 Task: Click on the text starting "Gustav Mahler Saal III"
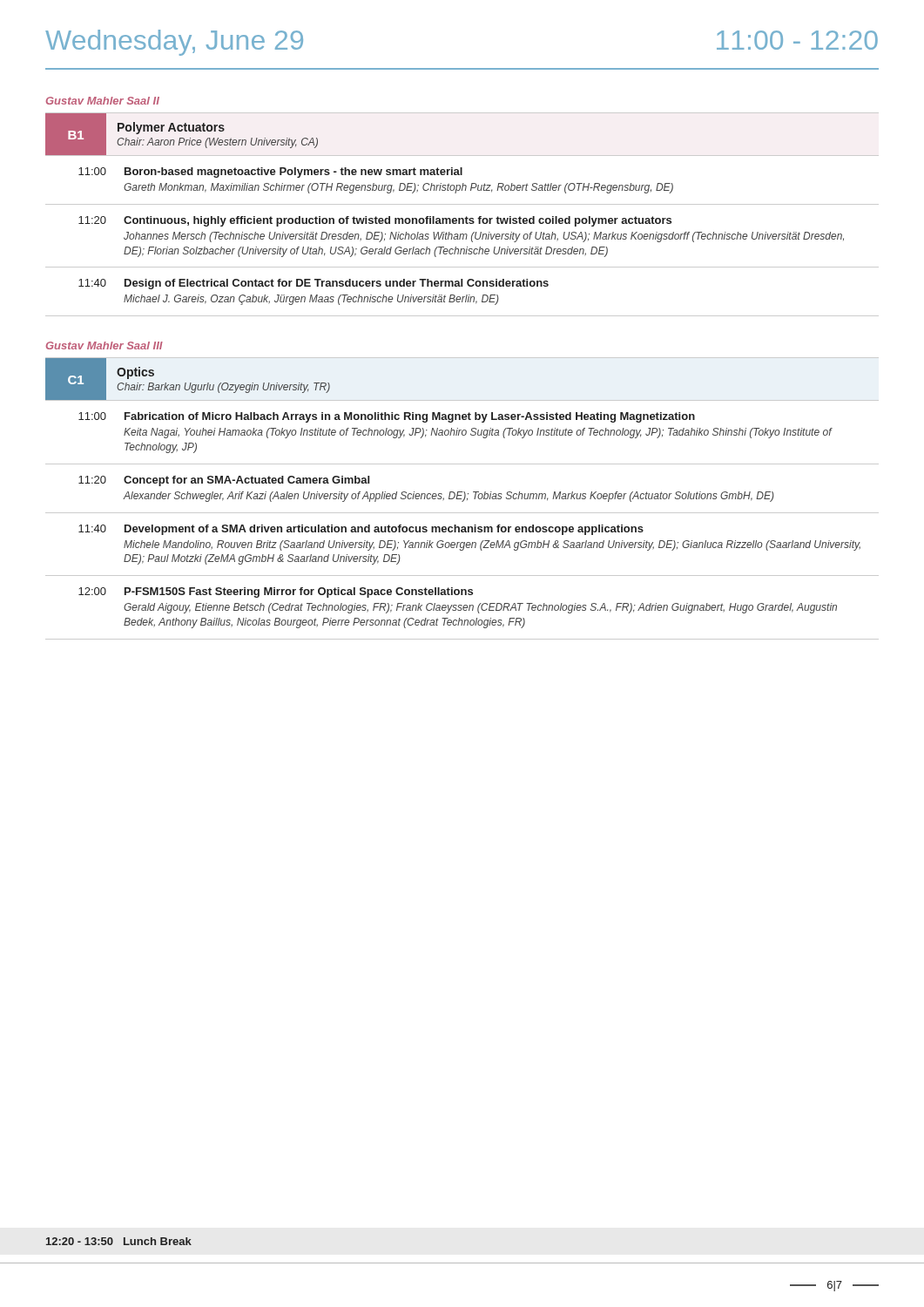click(104, 346)
